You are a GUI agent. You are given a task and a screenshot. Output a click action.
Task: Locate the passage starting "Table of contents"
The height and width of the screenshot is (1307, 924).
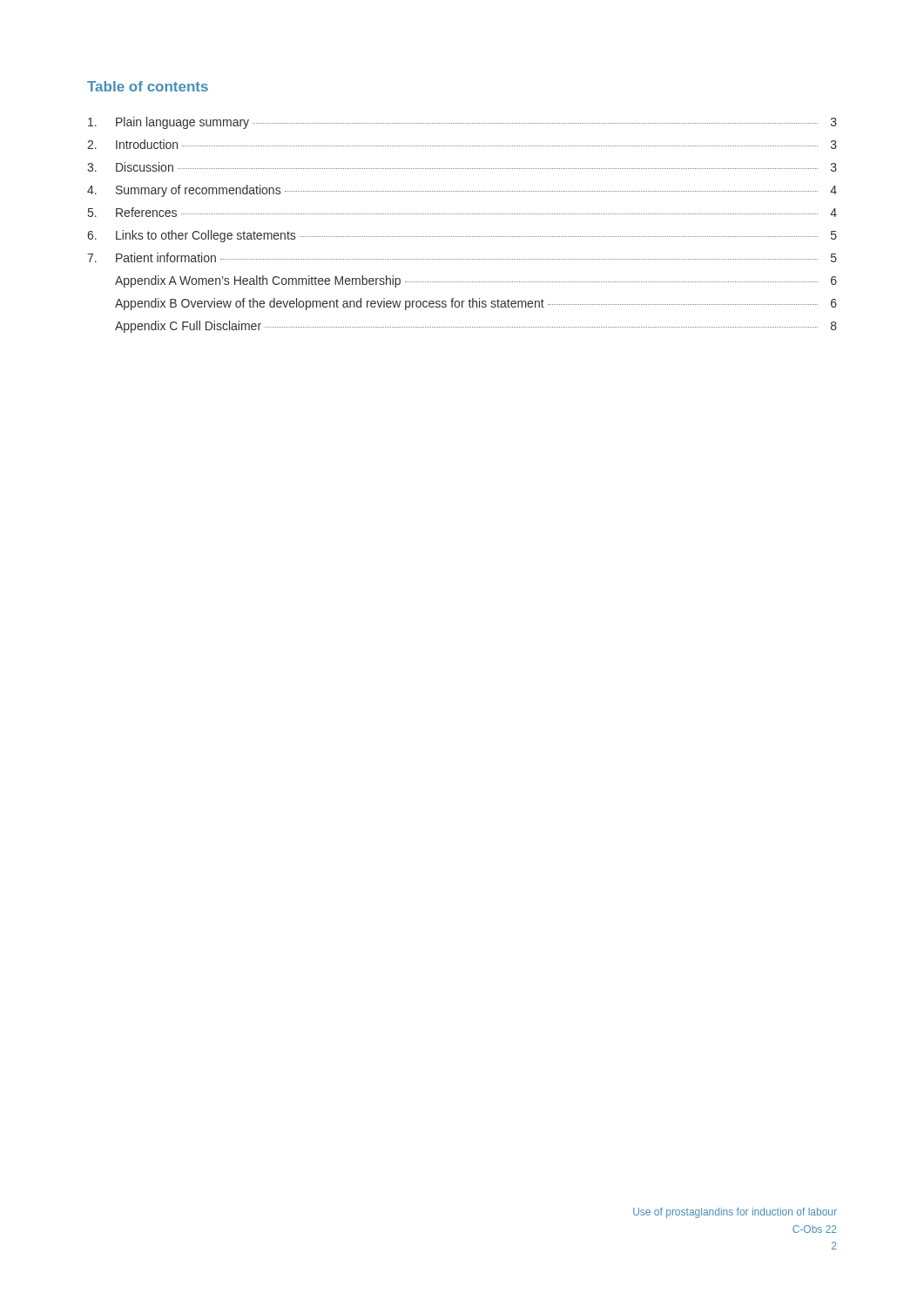148,87
